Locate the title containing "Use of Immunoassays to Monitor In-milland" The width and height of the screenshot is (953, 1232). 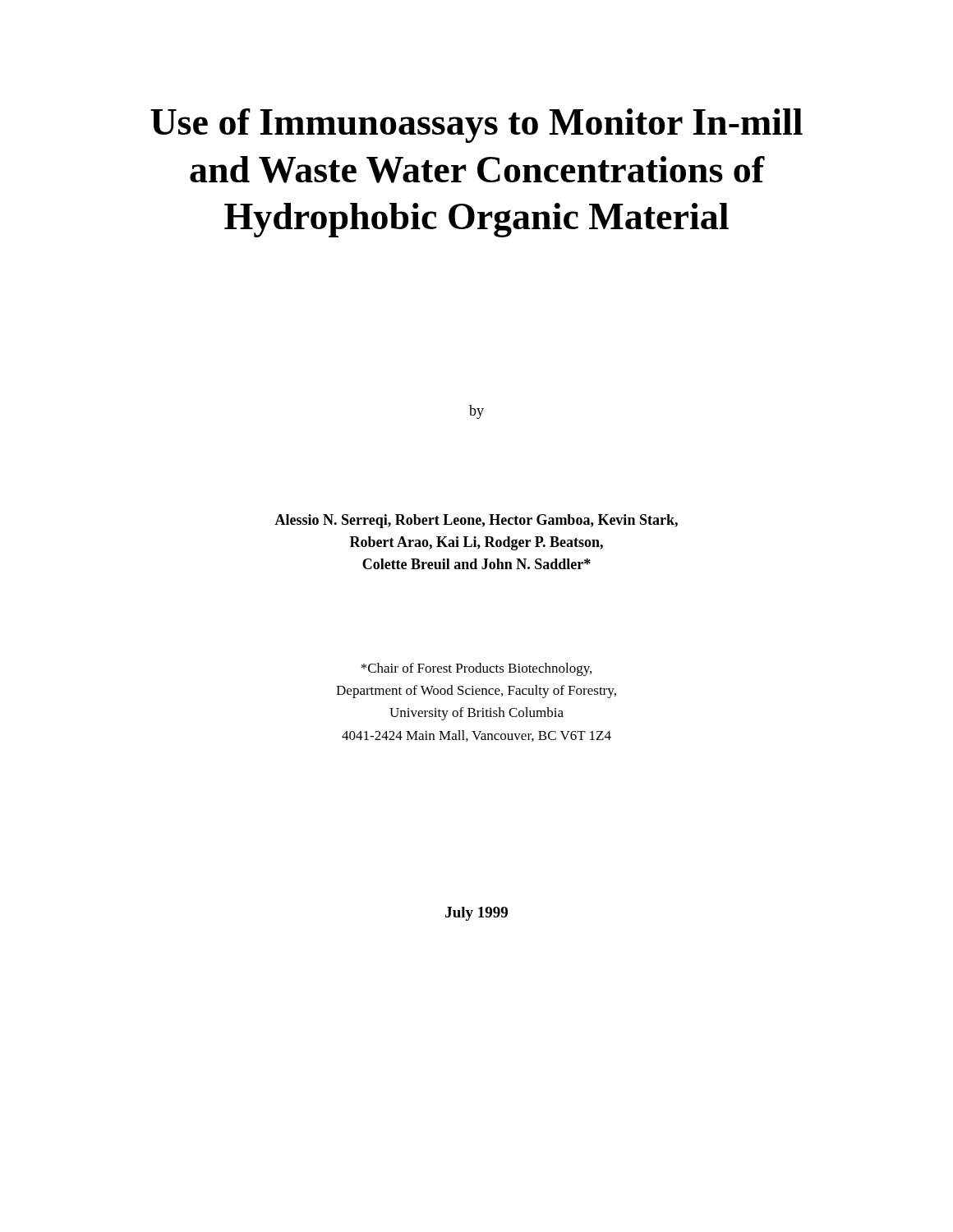[476, 169]
